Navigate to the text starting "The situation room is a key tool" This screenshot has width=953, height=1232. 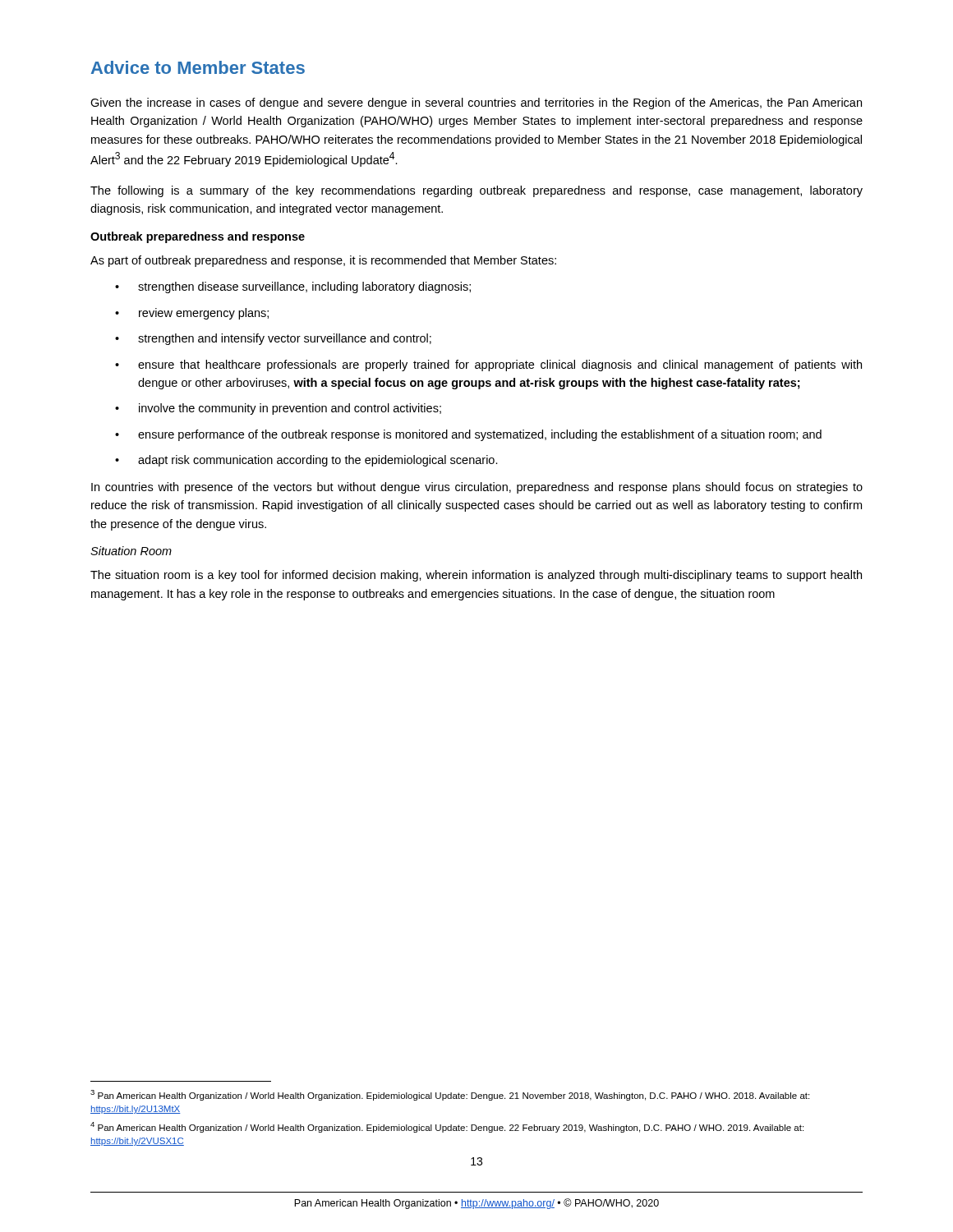(x=476, y=584)
